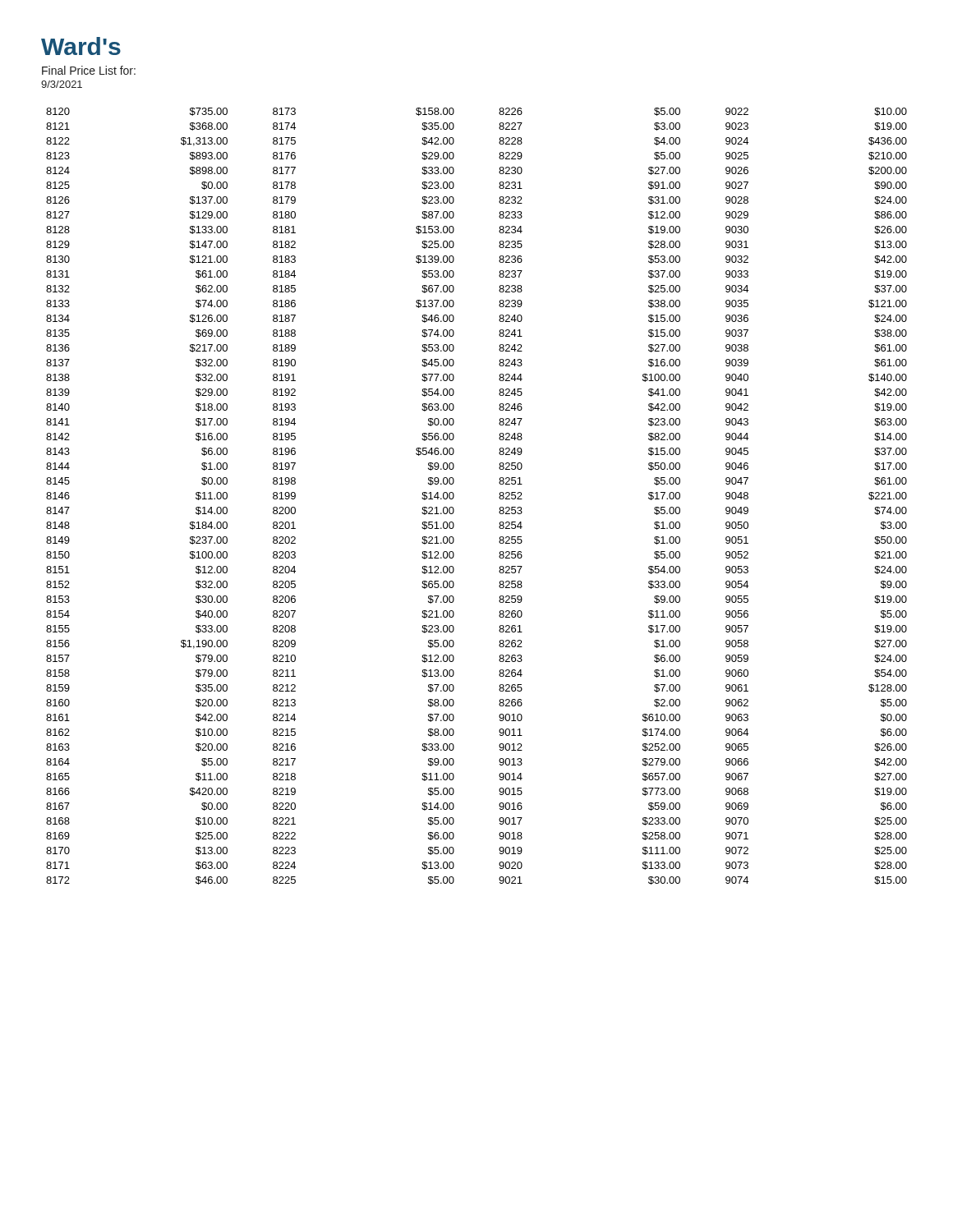Navigate to the block starting "Final Price List for:"
953x1232 pixels.
pos(89,71)
